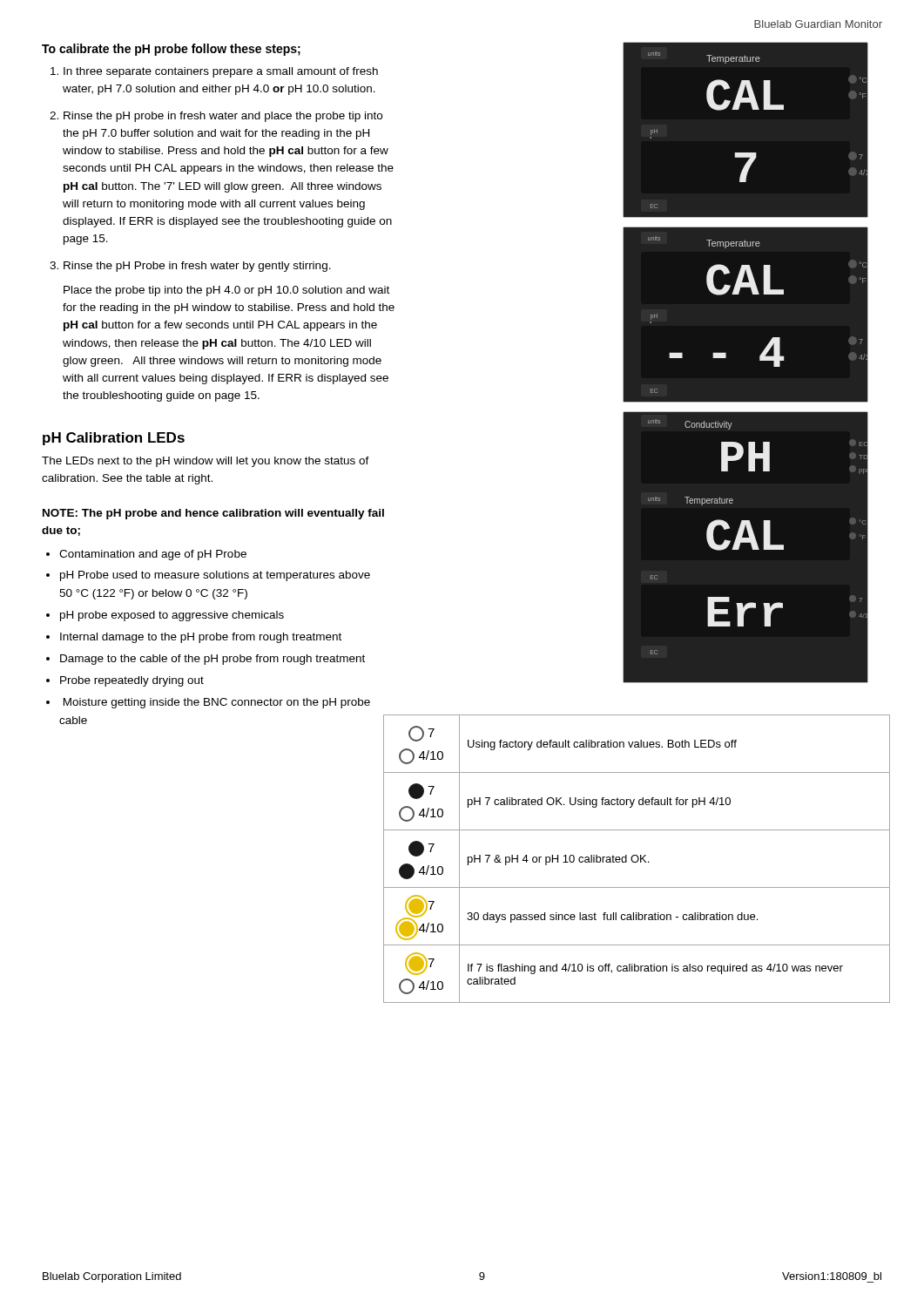The width and height of the screenshot is (924, 1307).
Task: Point to the text starting "Damage to the cable of"
Action: click(x=212, y=658)
